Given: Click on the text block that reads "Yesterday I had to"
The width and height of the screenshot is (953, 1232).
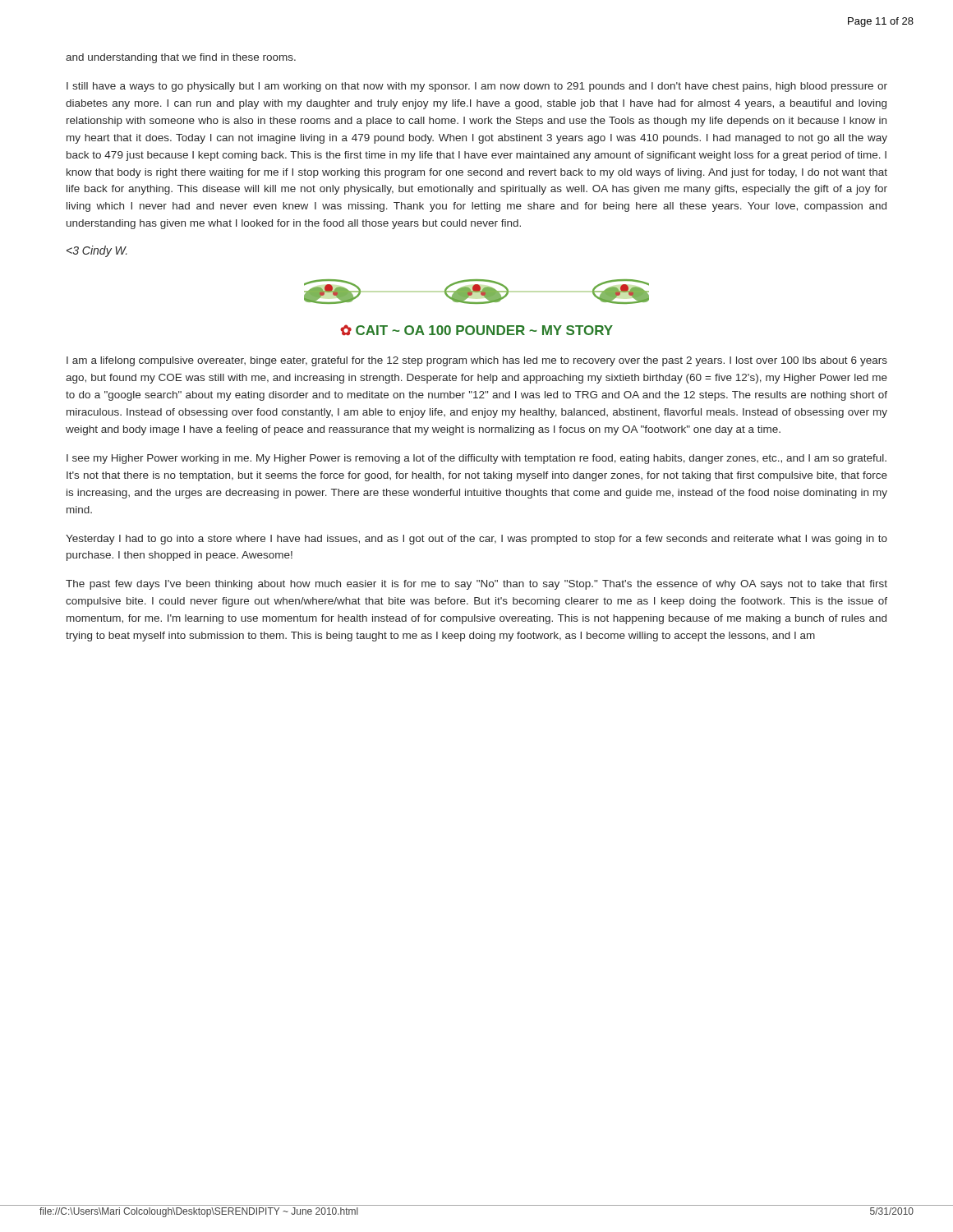Looking at the screenshot, I should (x=476, y=547).
